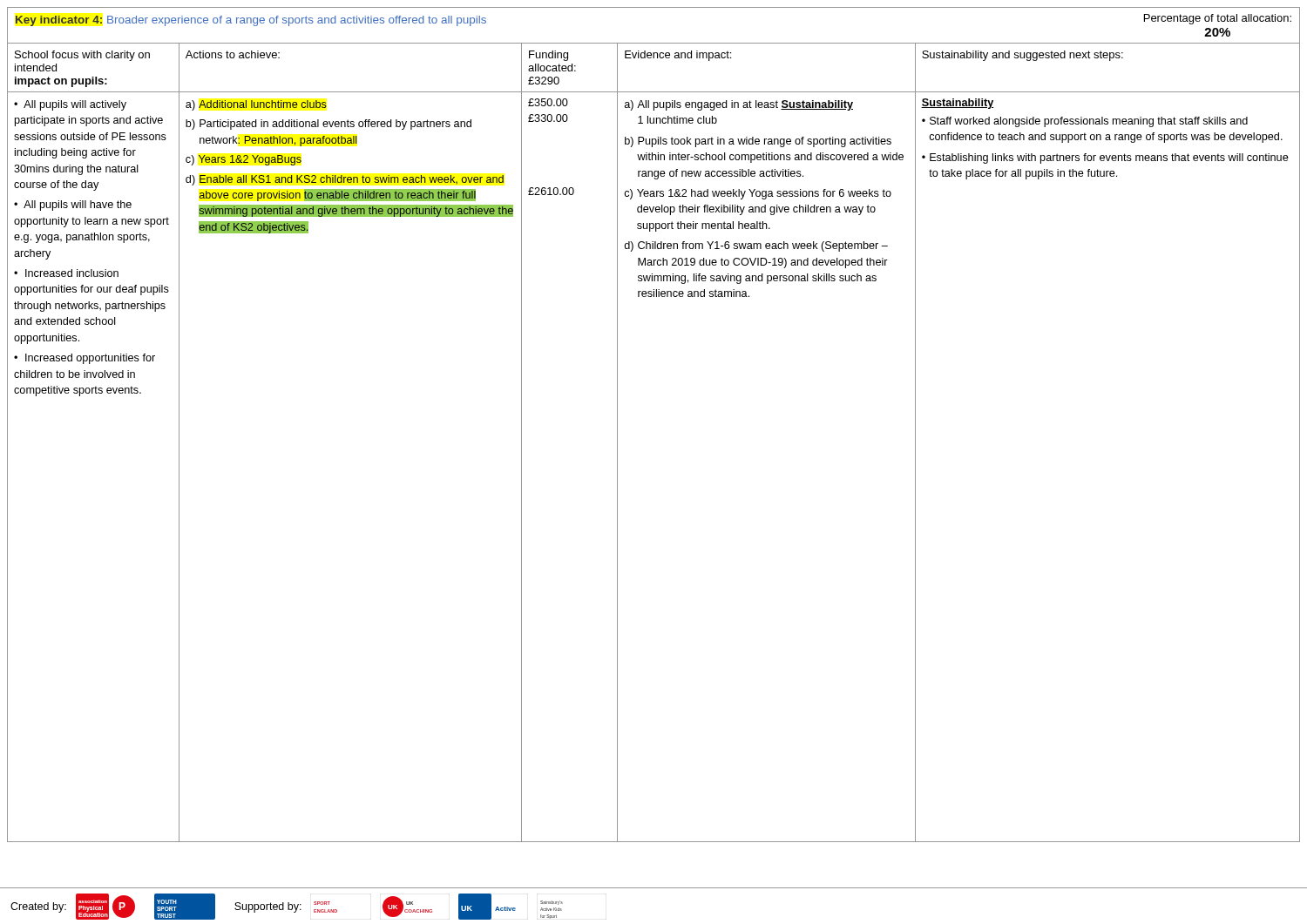
Task: Where is the passage that starts "Percentage of total"?
Action: coord(1218,18)
